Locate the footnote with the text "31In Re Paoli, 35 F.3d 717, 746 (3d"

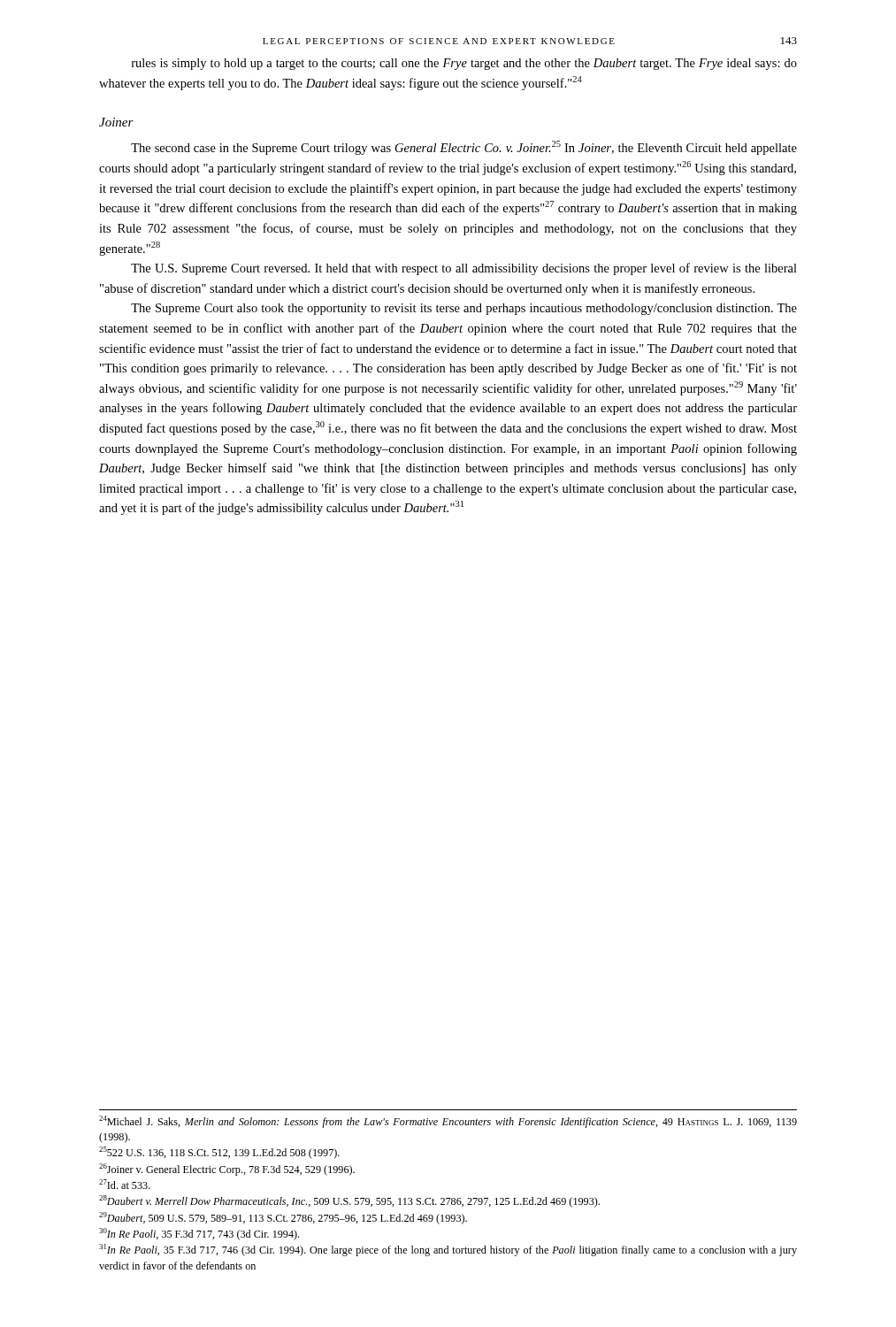[x=448, y=1258]
